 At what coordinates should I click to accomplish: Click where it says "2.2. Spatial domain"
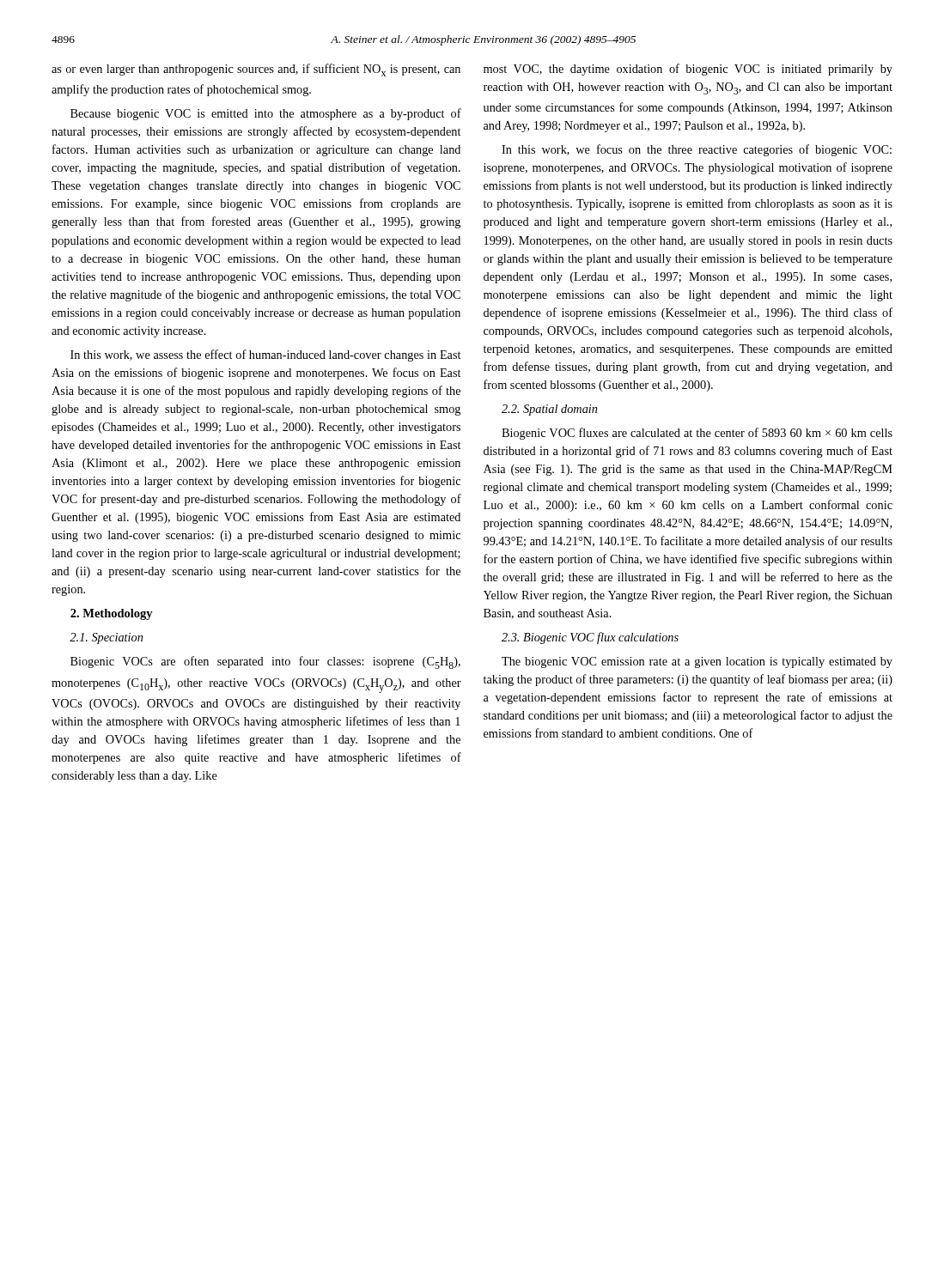coord(549,410)
